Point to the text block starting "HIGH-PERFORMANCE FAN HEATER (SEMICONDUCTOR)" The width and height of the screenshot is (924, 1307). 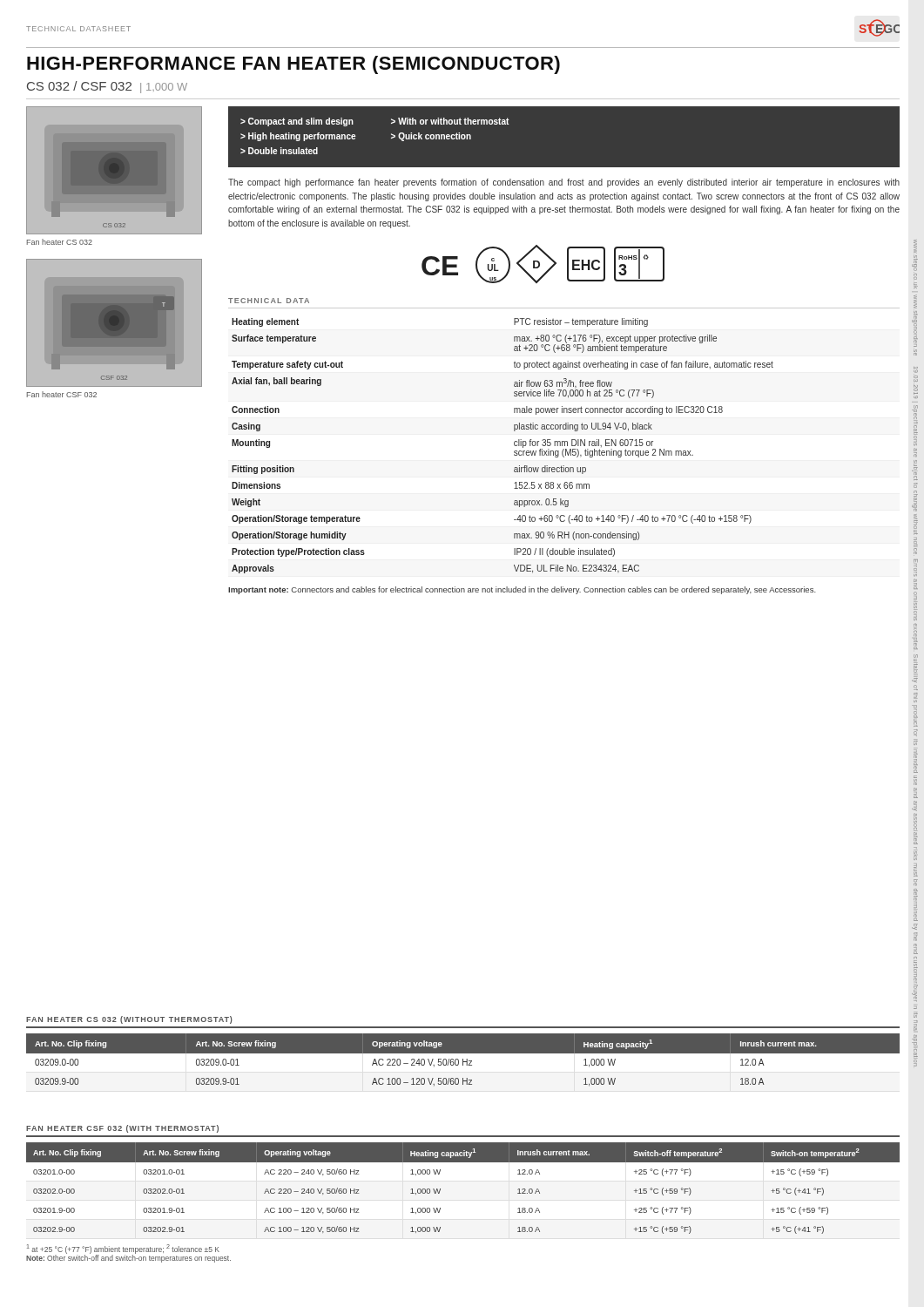pyautogui.click(x=294, y=63)
